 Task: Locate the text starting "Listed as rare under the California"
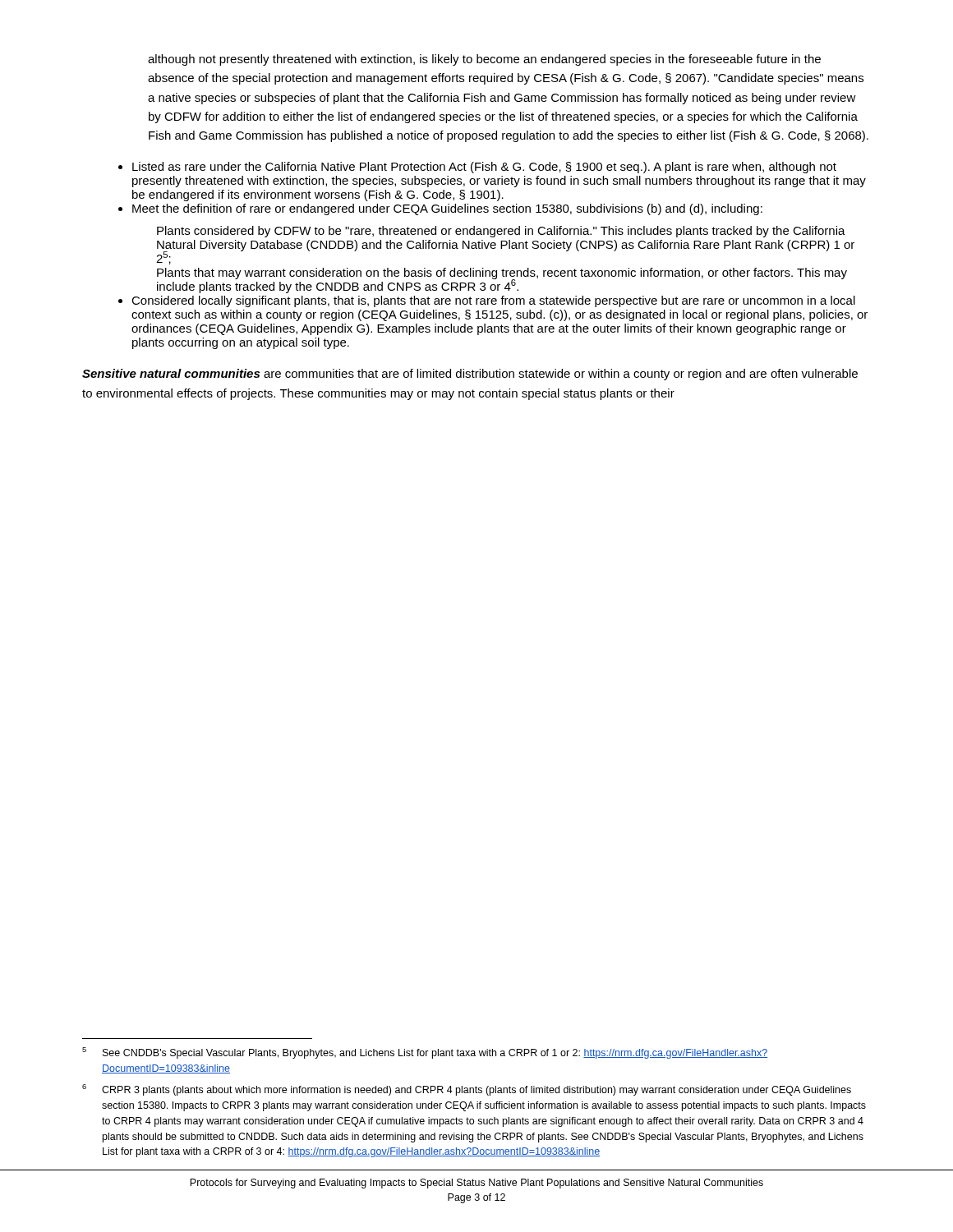click(501, 180)
